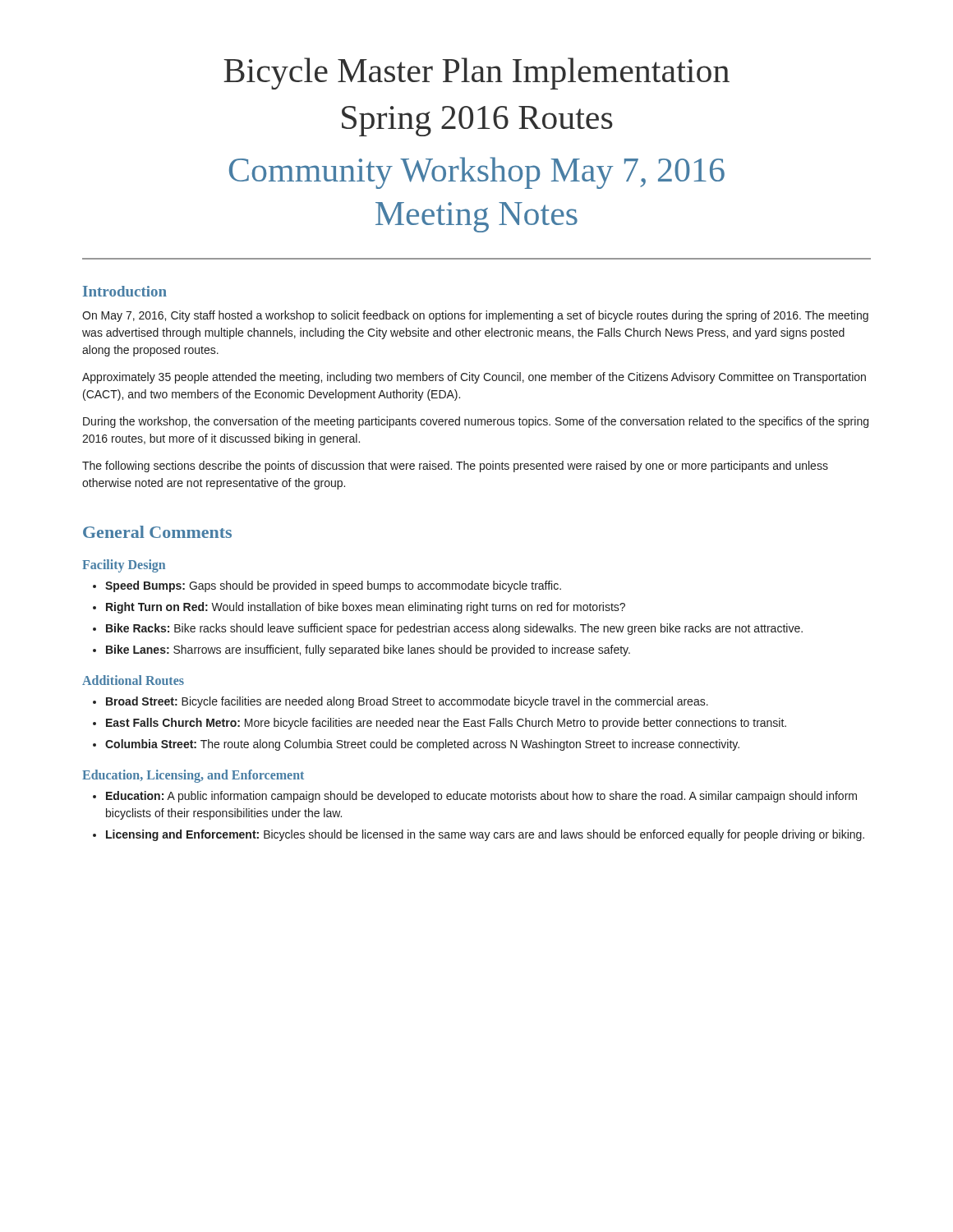Locate the list item that reads "Broad Street: Bicycle"
Viewport: 953px width, 1232px height.
(x=488, y=702)
